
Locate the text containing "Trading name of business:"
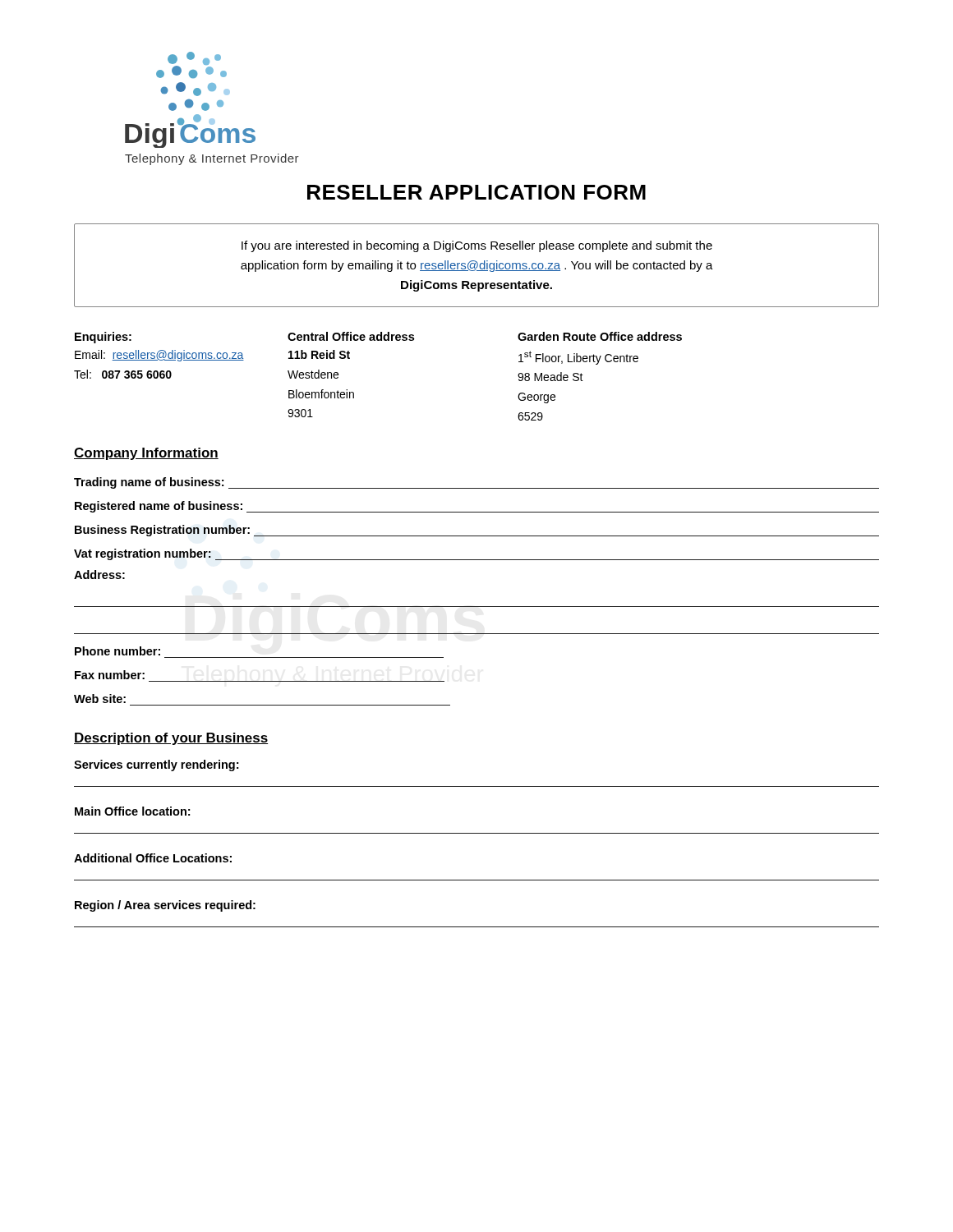click(x=476, y=481)
